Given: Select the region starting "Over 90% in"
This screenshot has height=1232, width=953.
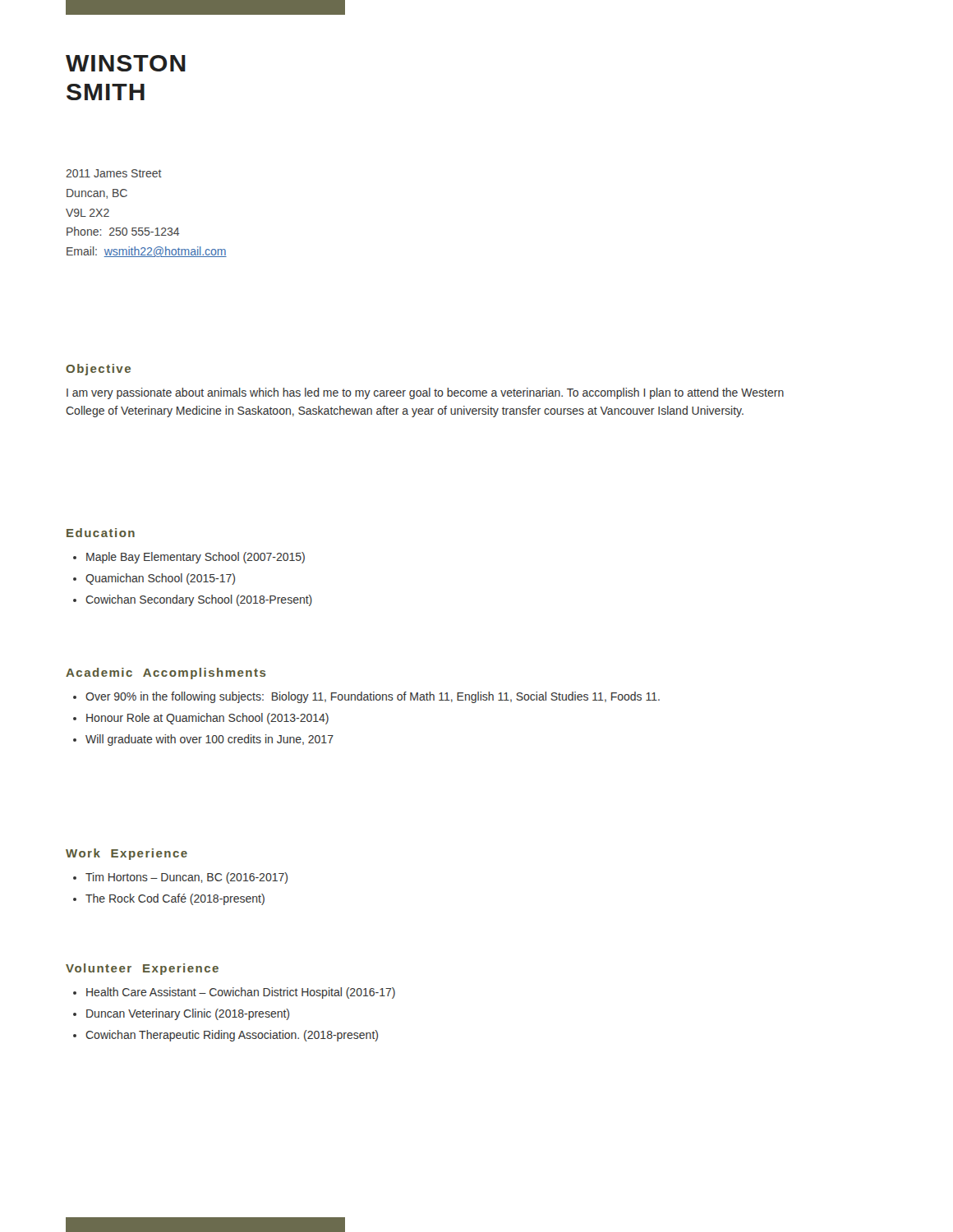Looking at the screenshot, I should (x=373, y=697).
